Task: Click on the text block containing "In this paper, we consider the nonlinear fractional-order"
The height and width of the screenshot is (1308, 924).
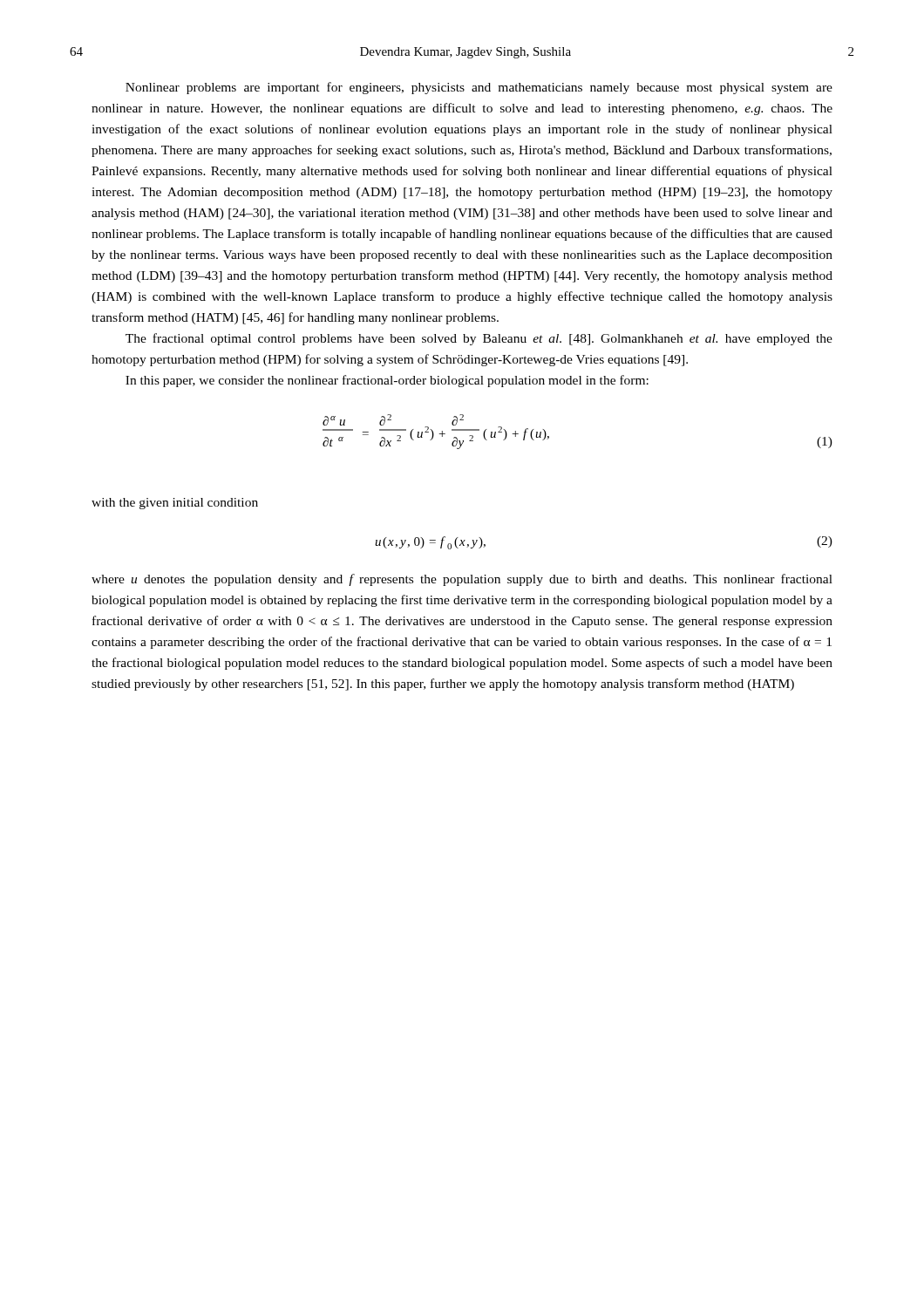Action: tap(387, 380)
